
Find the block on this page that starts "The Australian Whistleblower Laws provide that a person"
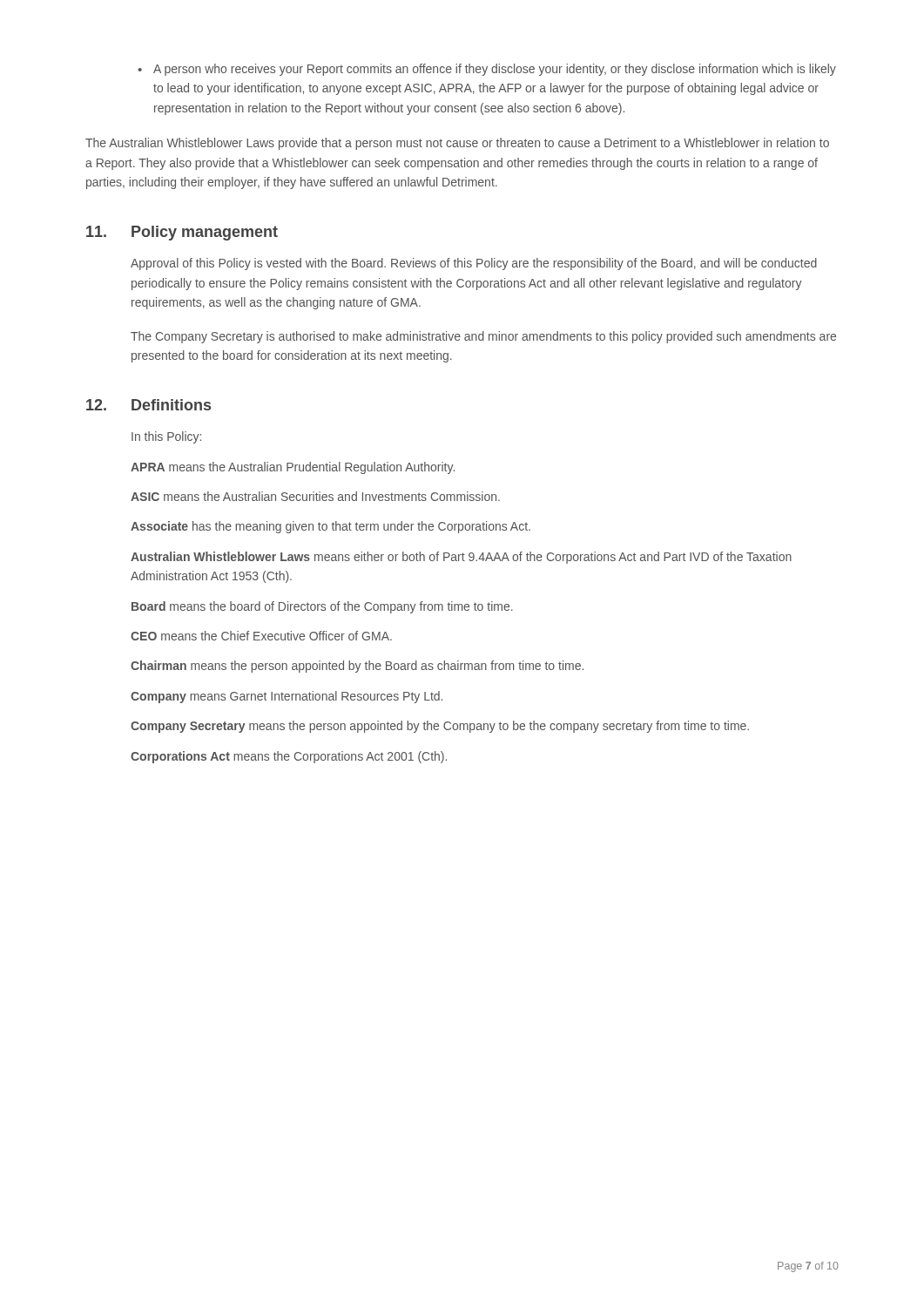[x=457, y=163]
